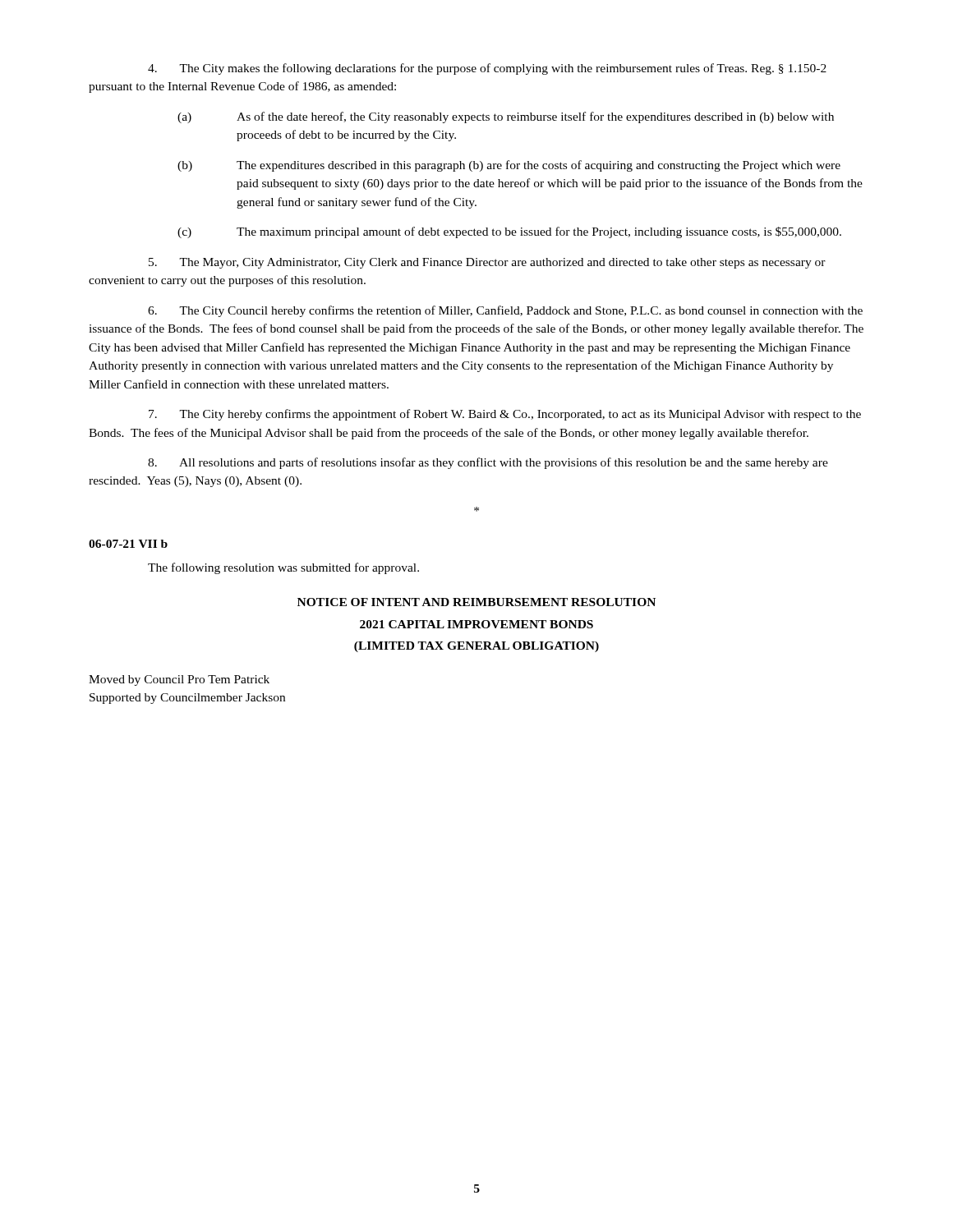Find the list item that says "(a) As of the date hereof, the City"
The image size is (953, 1232).
[521, 126]
